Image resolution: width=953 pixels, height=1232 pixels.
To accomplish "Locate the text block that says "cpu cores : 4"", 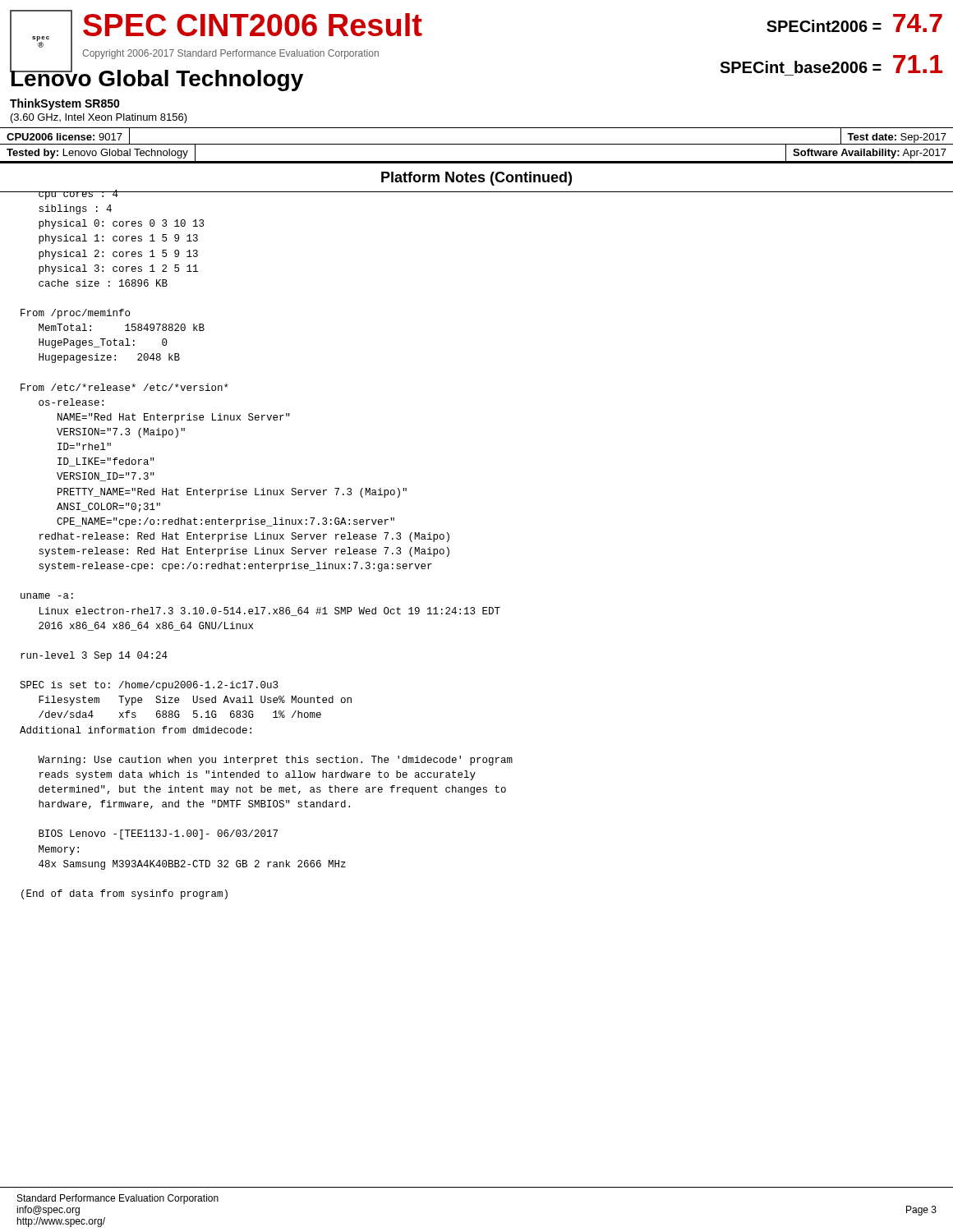I will pos(476,195).
